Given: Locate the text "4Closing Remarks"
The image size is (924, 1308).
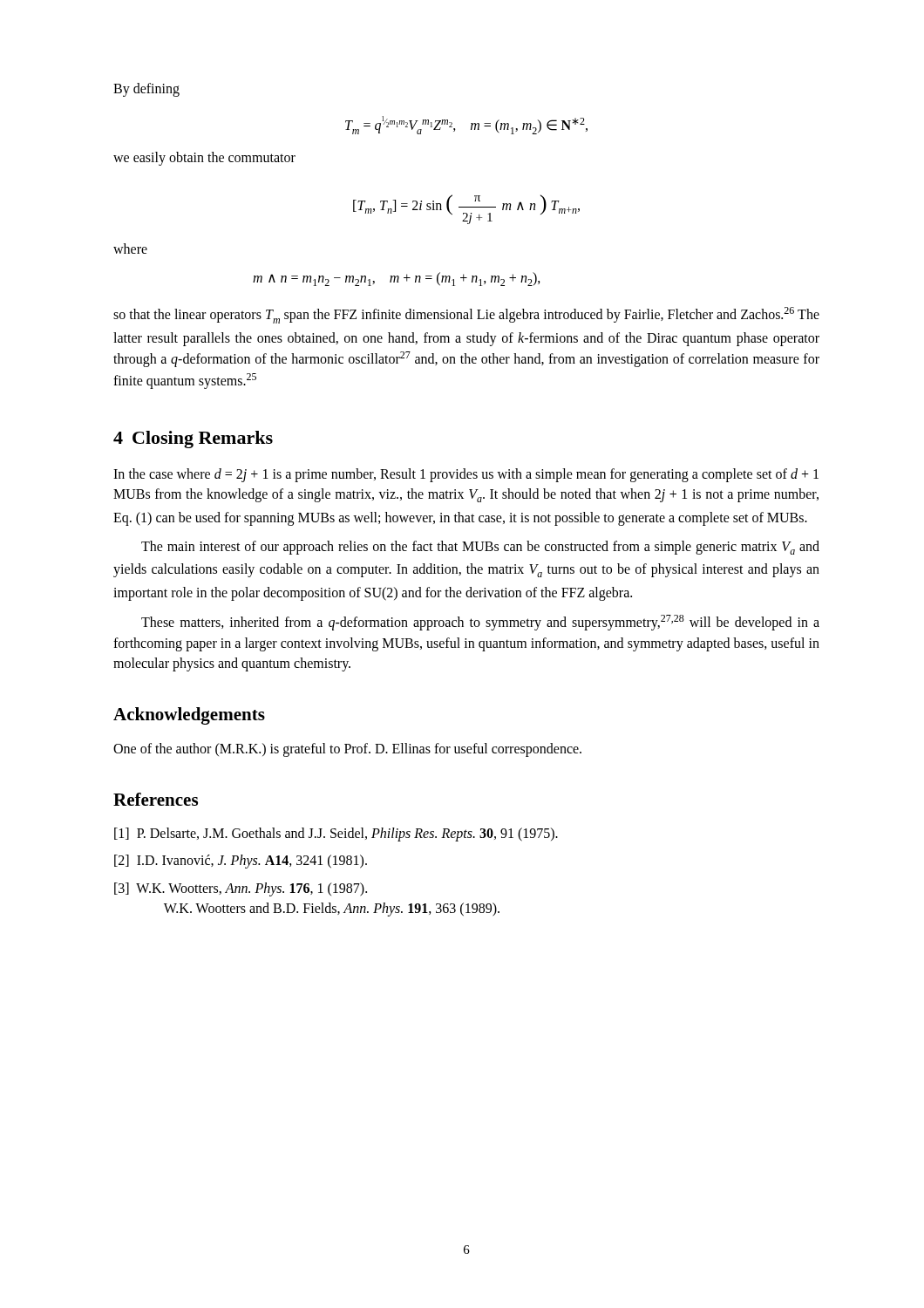Looking at the screenshot, I should (193, 437).
